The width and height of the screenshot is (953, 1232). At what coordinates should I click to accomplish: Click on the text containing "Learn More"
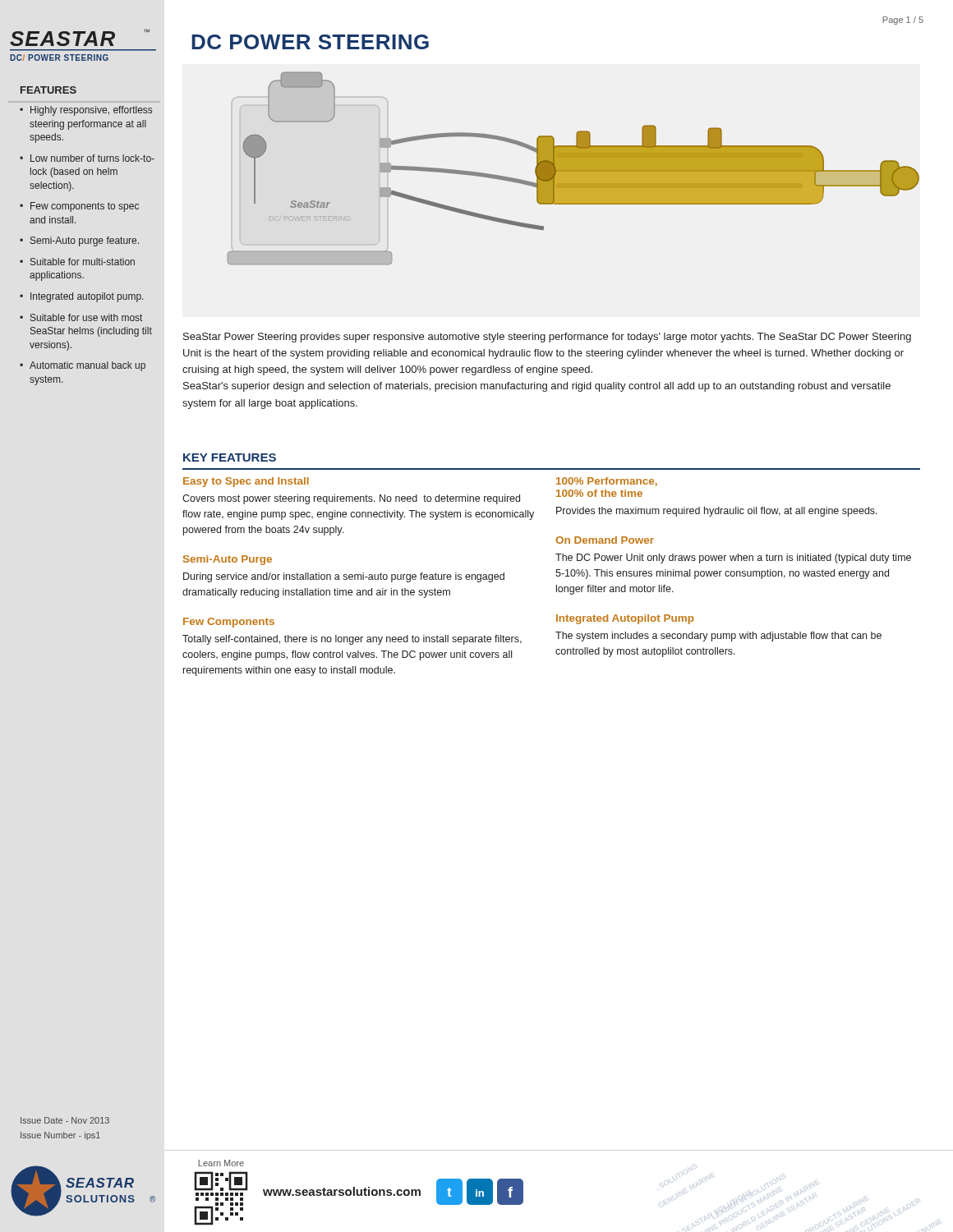221,1163
